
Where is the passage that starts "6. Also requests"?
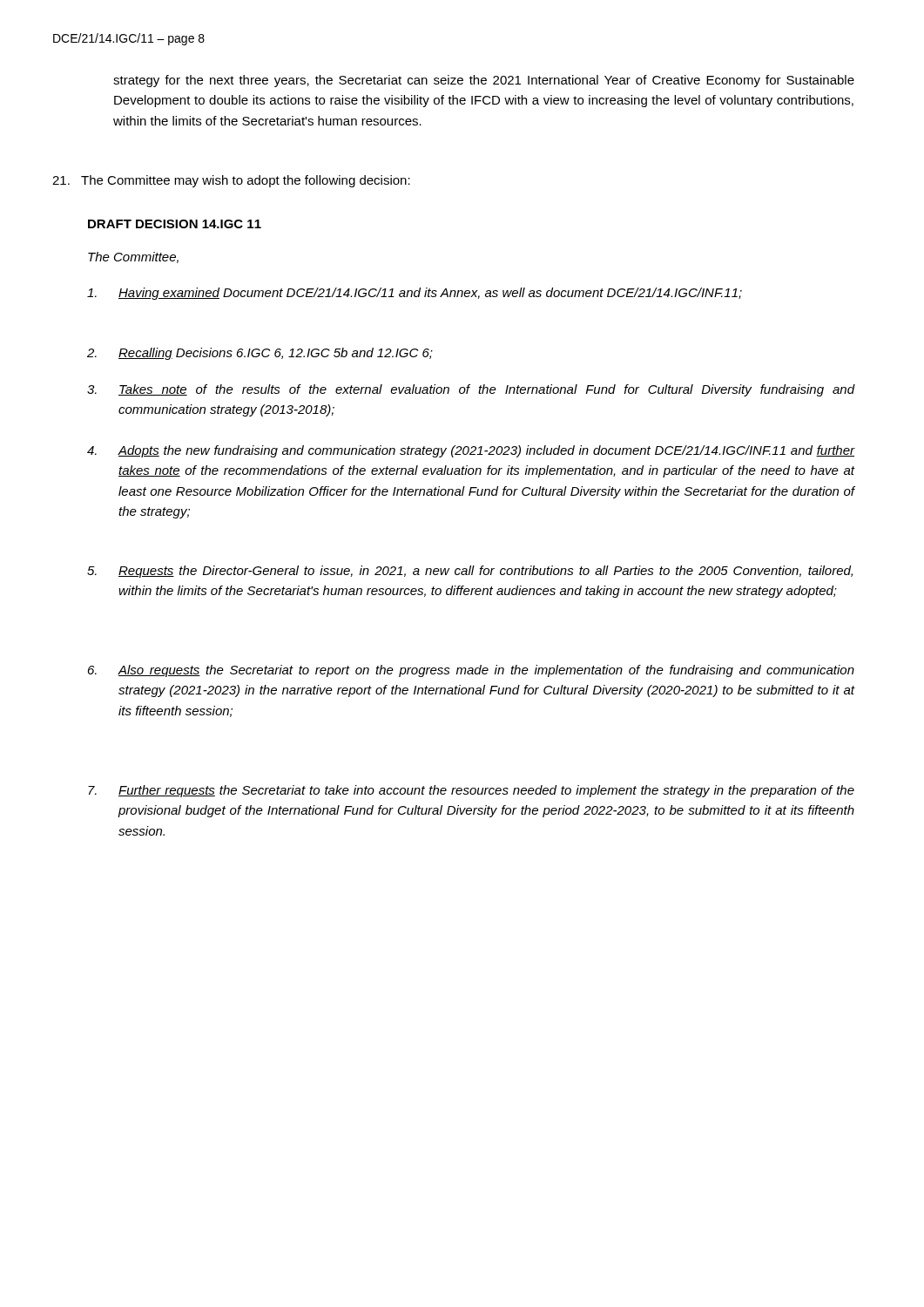[471, 690]
